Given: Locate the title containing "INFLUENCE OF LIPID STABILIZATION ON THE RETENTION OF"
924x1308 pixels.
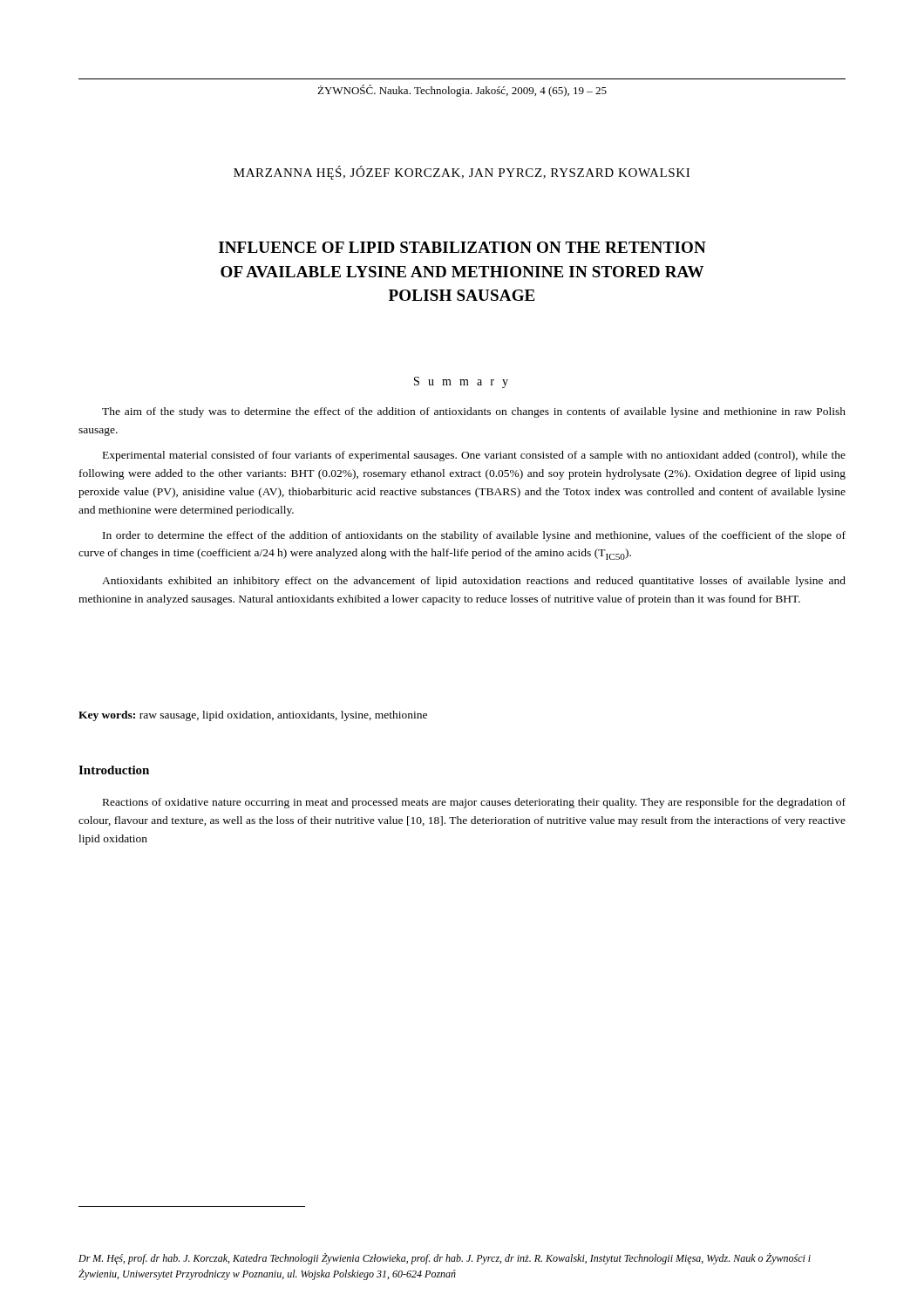Looking at the screenshot, I should pos(462,271).
